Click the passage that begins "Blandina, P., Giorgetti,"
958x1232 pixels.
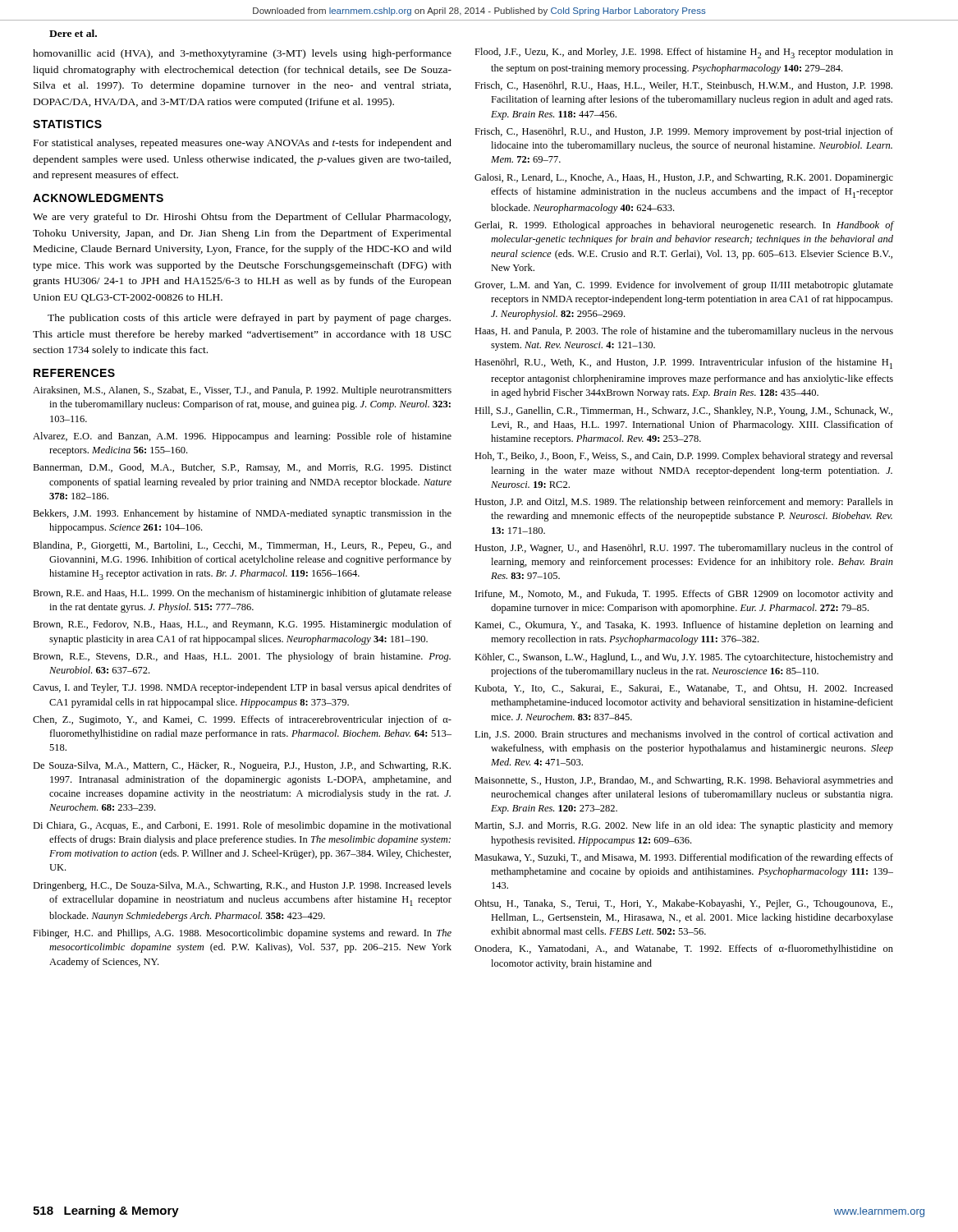pos(242,560)
